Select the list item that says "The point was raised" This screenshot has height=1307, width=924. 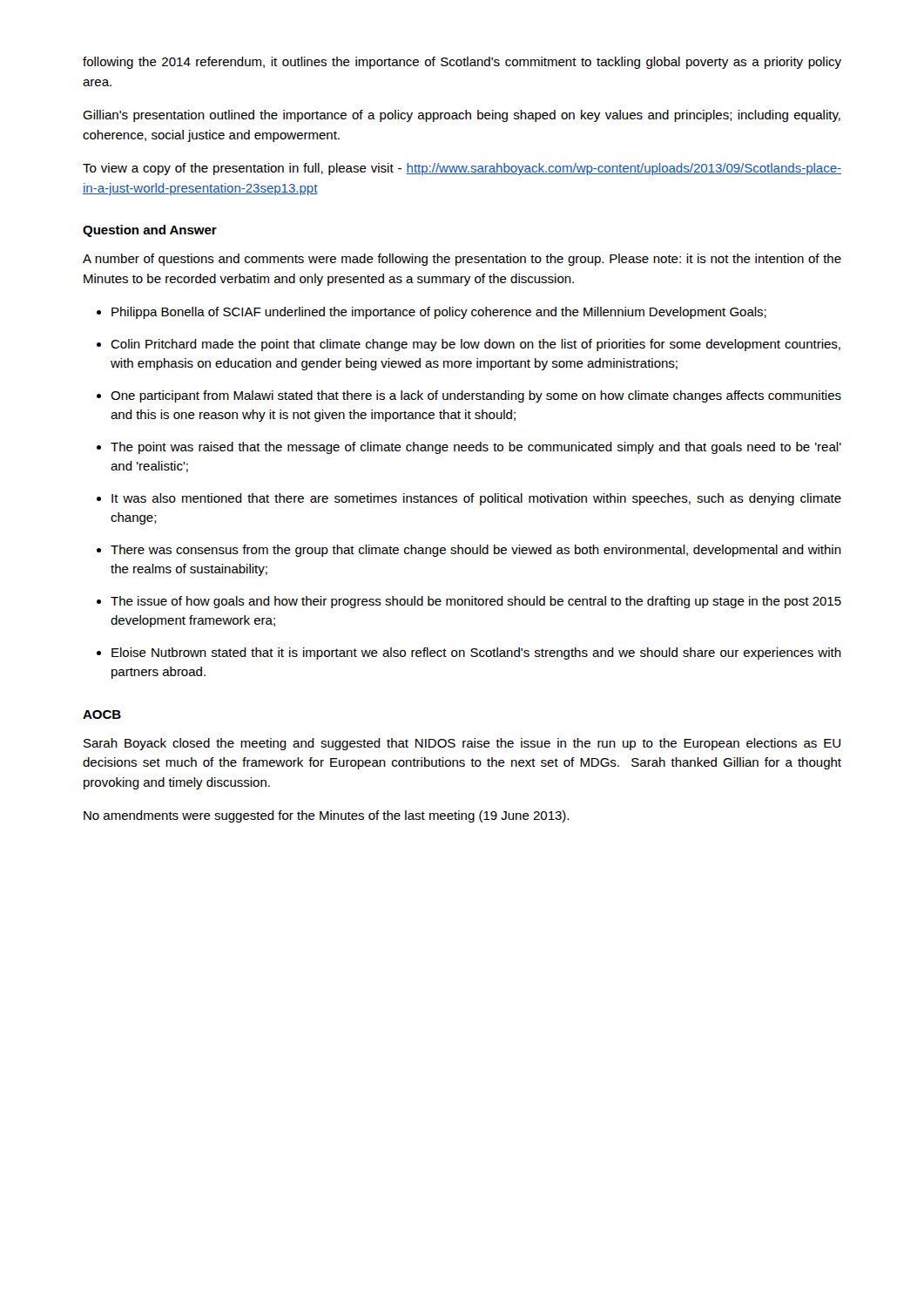[x=476, y=456]
